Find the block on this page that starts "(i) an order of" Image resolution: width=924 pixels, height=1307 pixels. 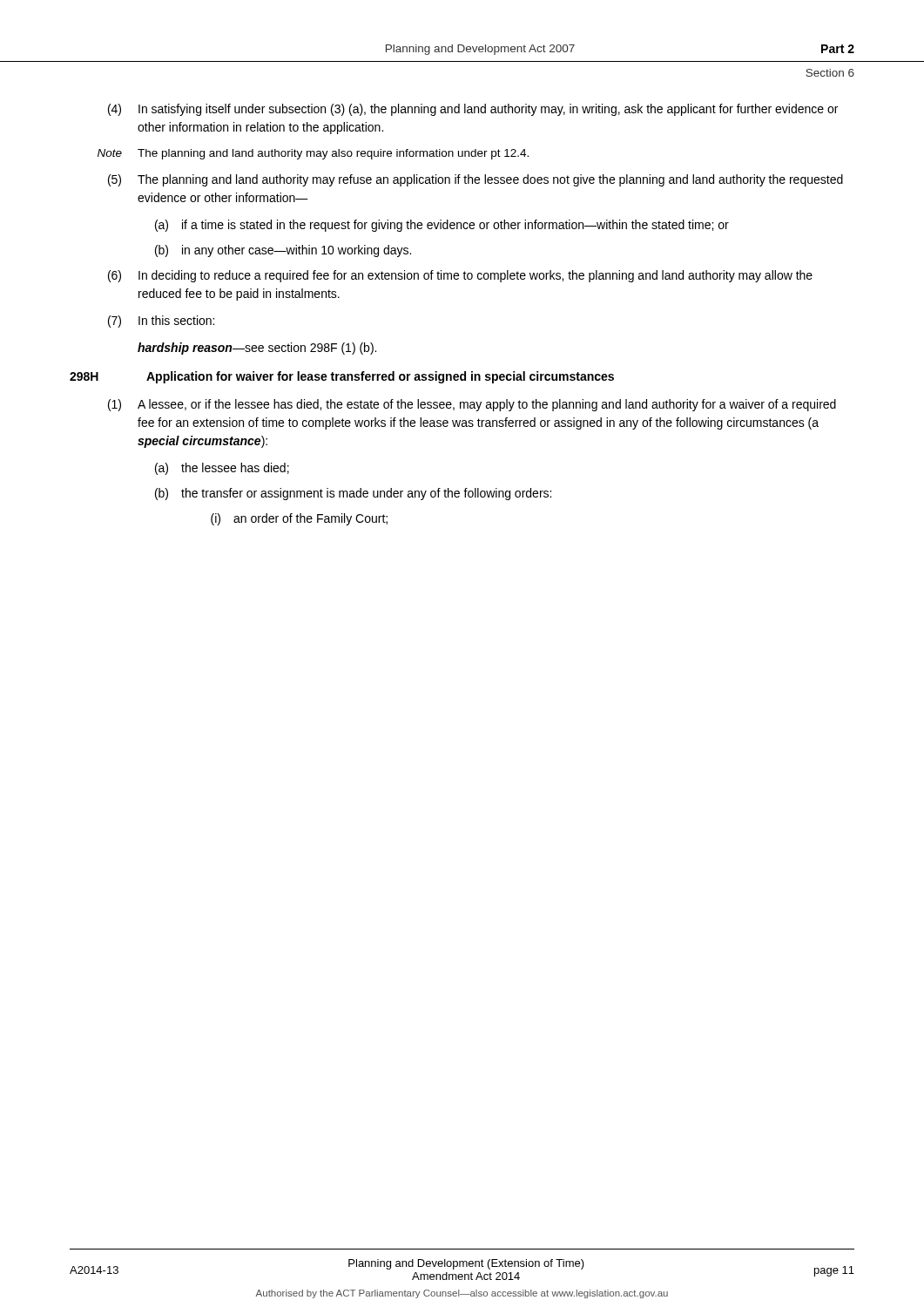pyautogui.click(x=299, y=519)
